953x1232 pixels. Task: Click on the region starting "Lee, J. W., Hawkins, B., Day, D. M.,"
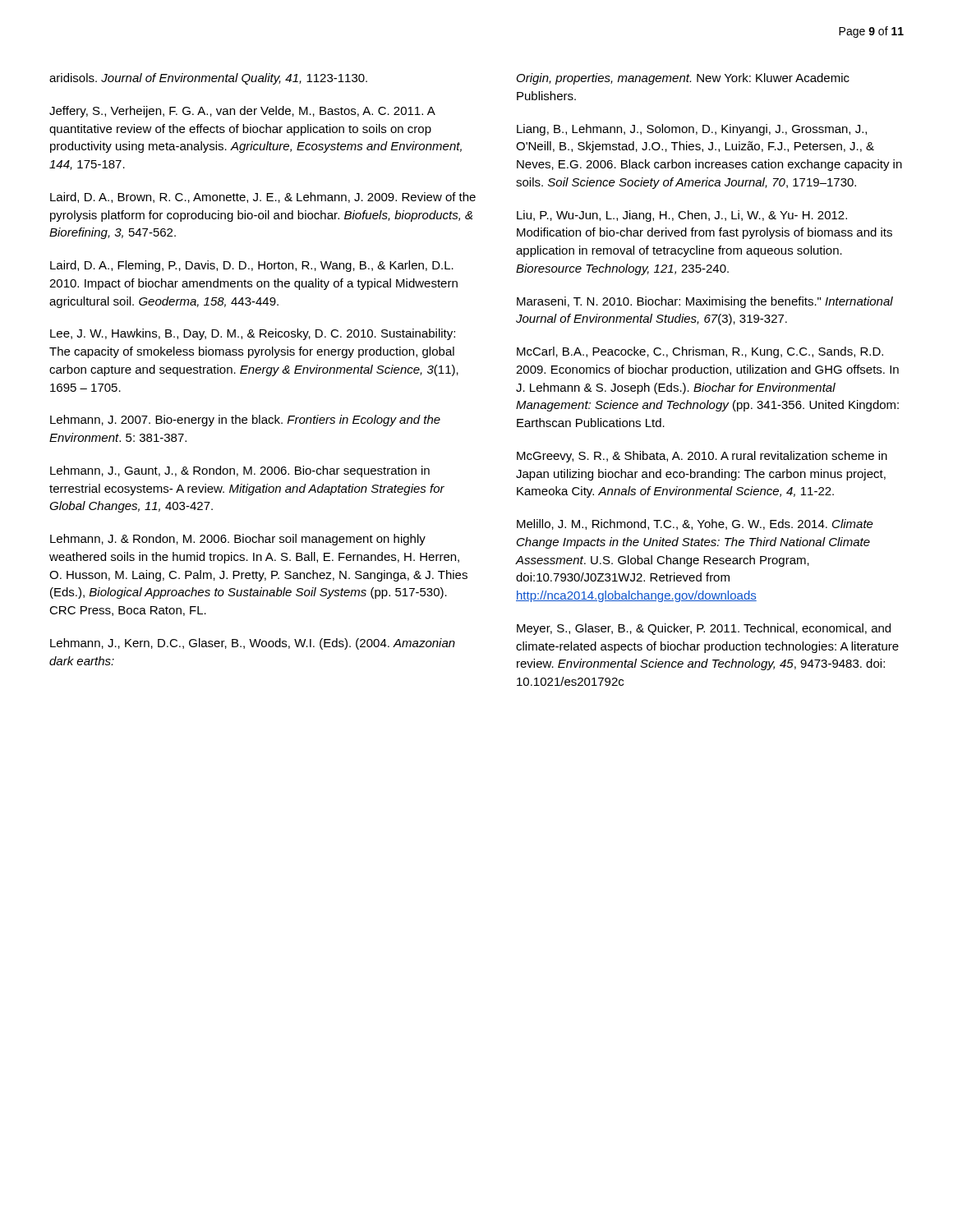[254, 360]
